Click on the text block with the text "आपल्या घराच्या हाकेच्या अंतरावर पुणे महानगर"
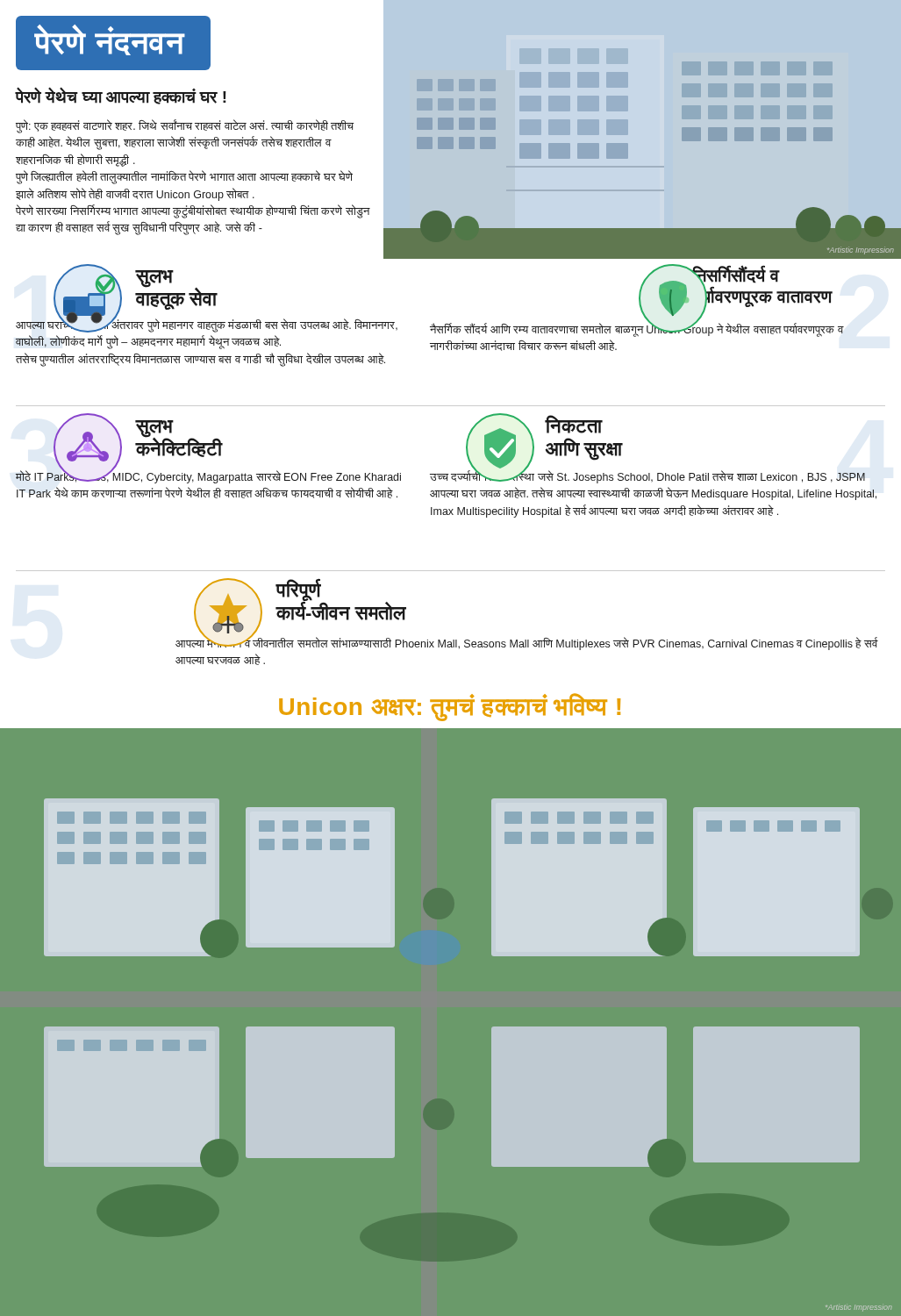 (207, 342)
